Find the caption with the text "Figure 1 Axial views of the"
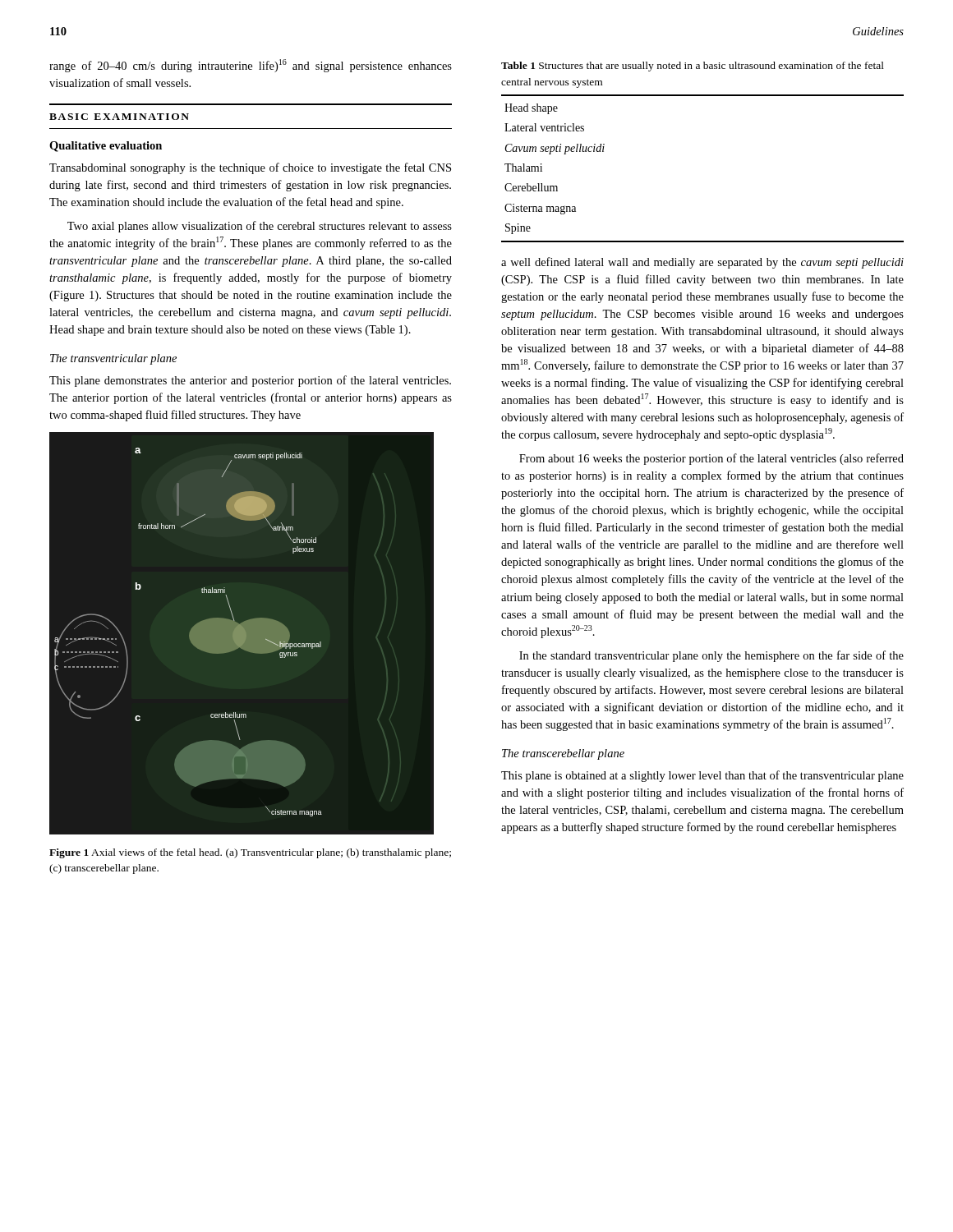The height and width of the screenshot is (1232, 953). (251, 860)
